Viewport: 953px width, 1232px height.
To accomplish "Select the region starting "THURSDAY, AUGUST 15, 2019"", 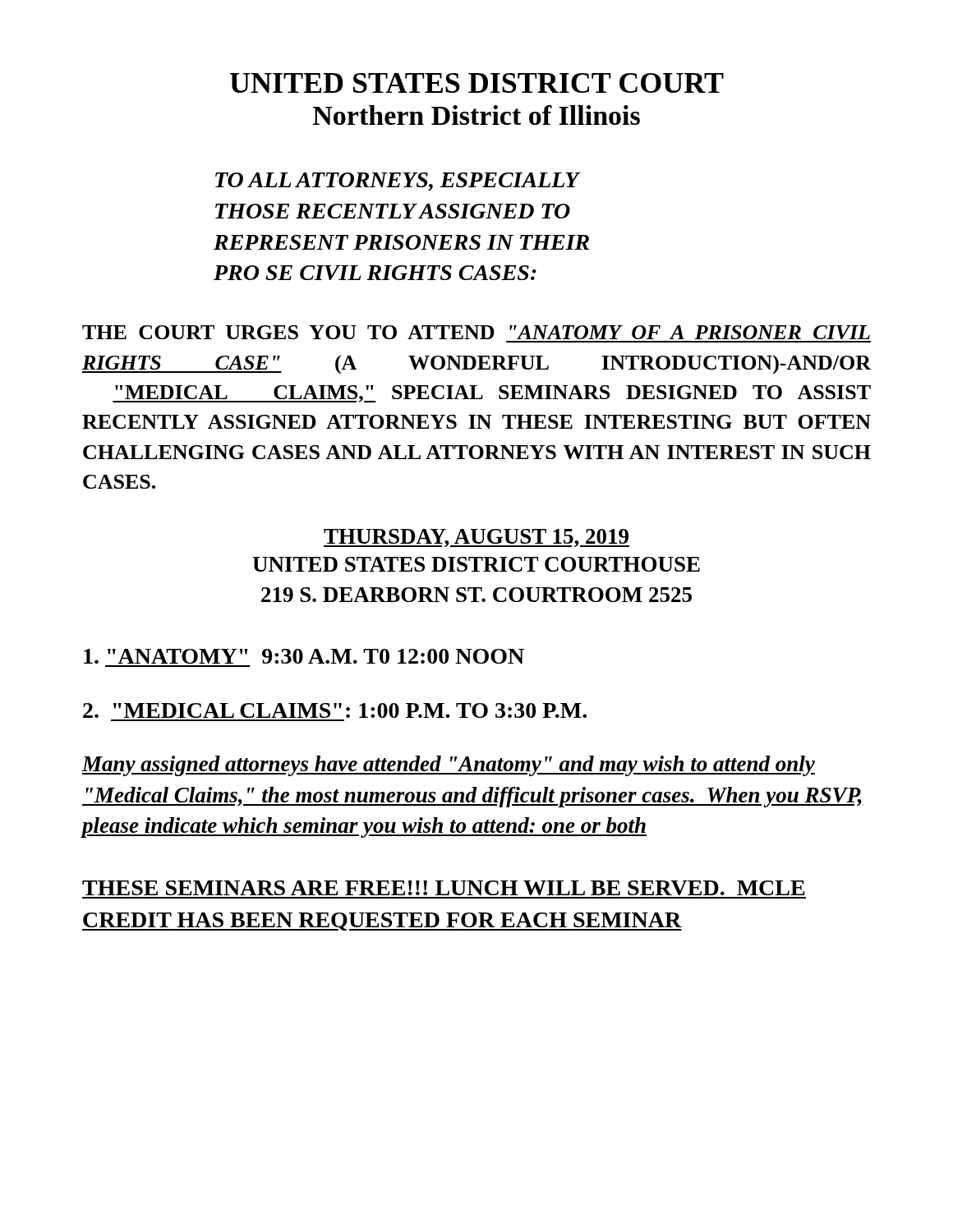I will coord(476,567).
